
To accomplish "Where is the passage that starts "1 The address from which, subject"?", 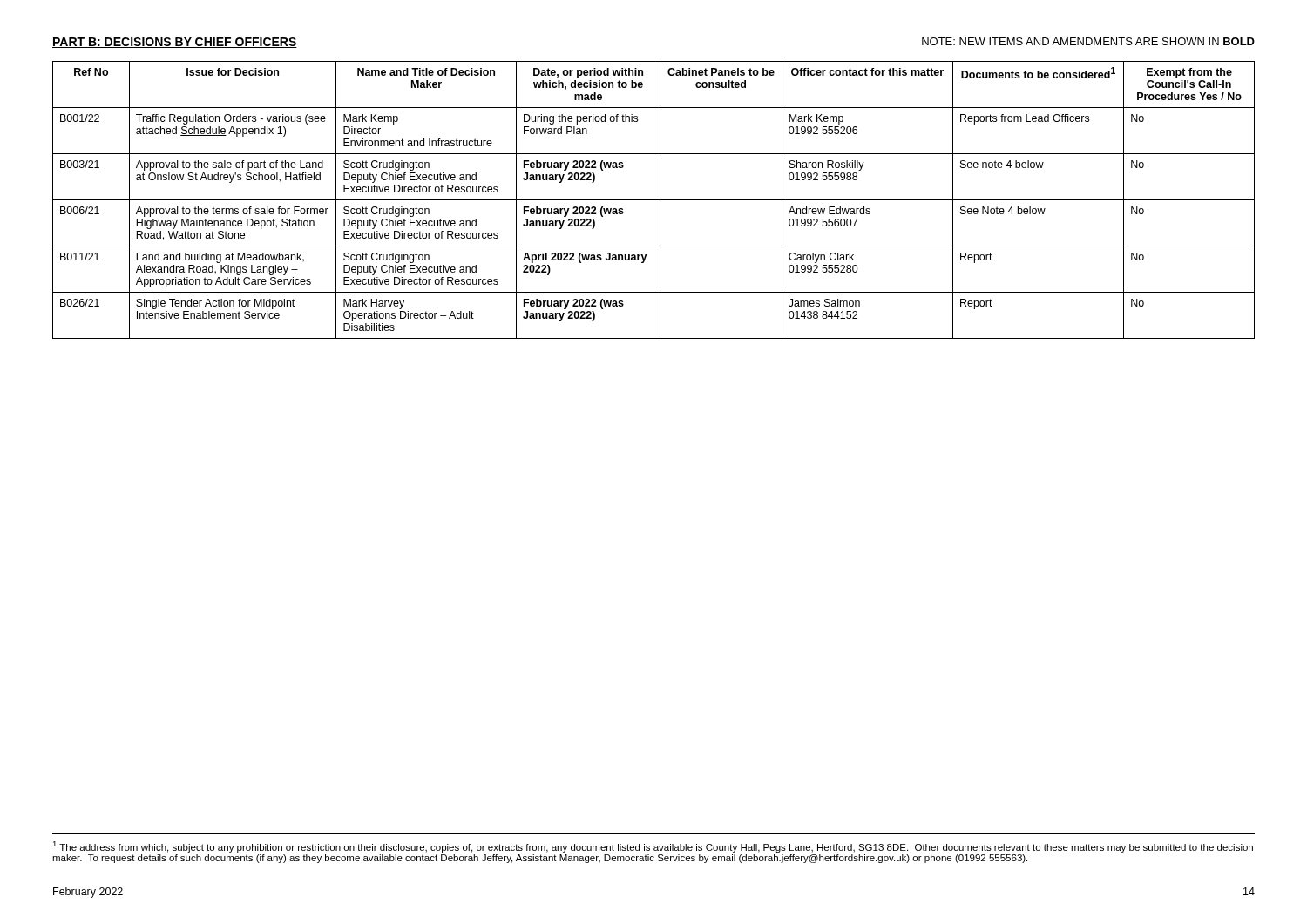I will (653, 851).
